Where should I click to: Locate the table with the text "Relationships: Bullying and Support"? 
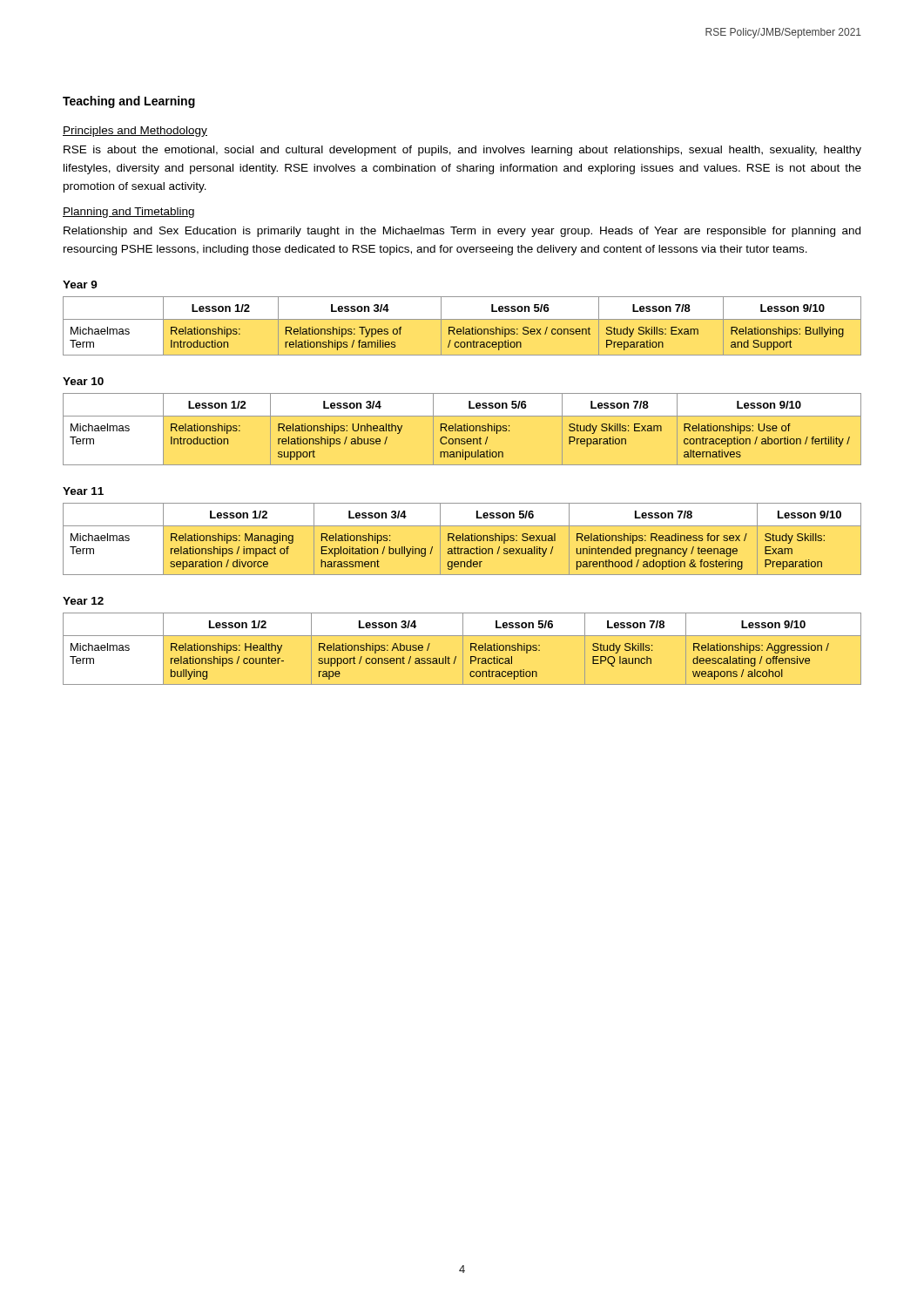pos(462,326)
